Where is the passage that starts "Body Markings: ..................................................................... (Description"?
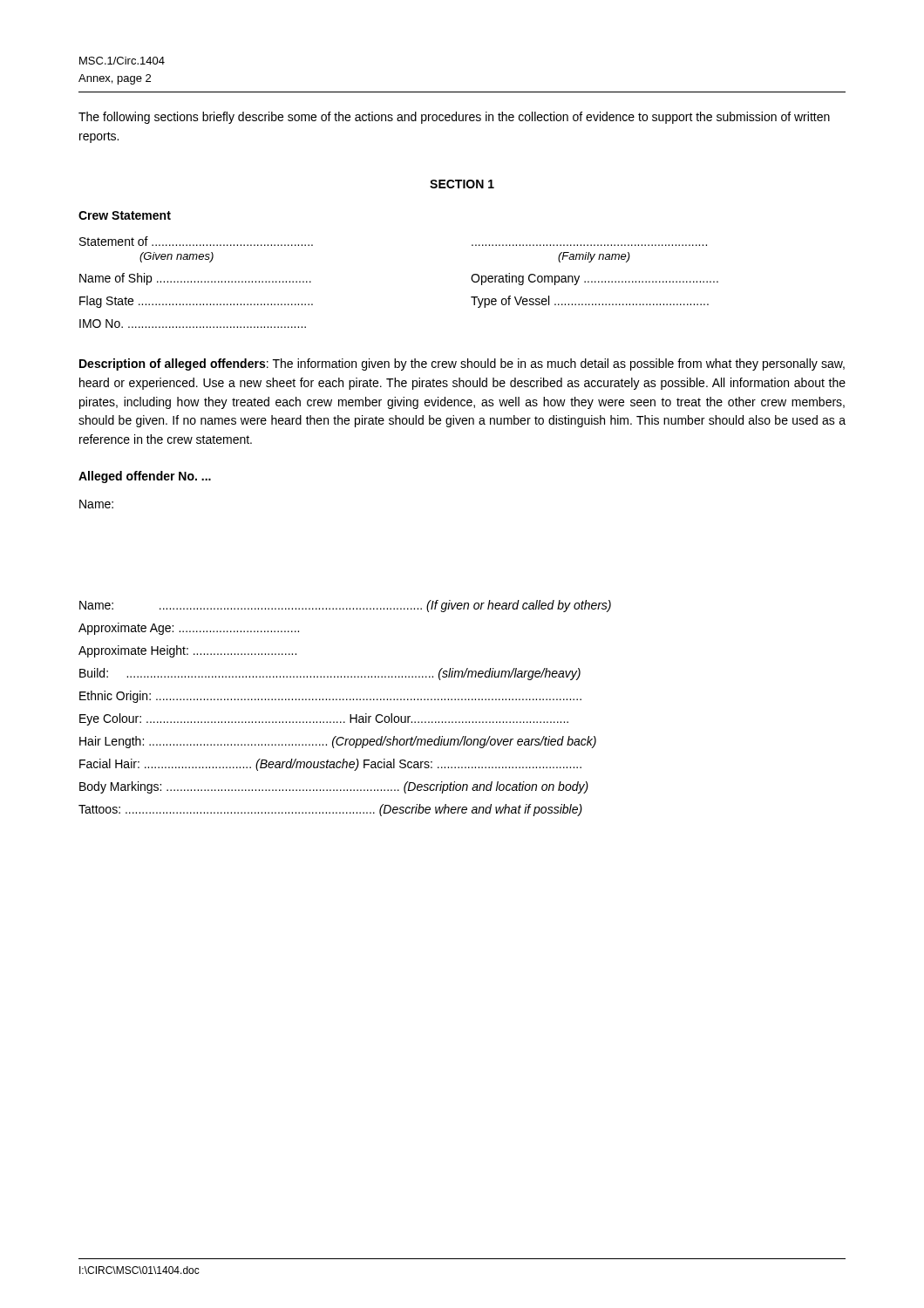This screenshot has width=924, height=1308. point(333,786)
